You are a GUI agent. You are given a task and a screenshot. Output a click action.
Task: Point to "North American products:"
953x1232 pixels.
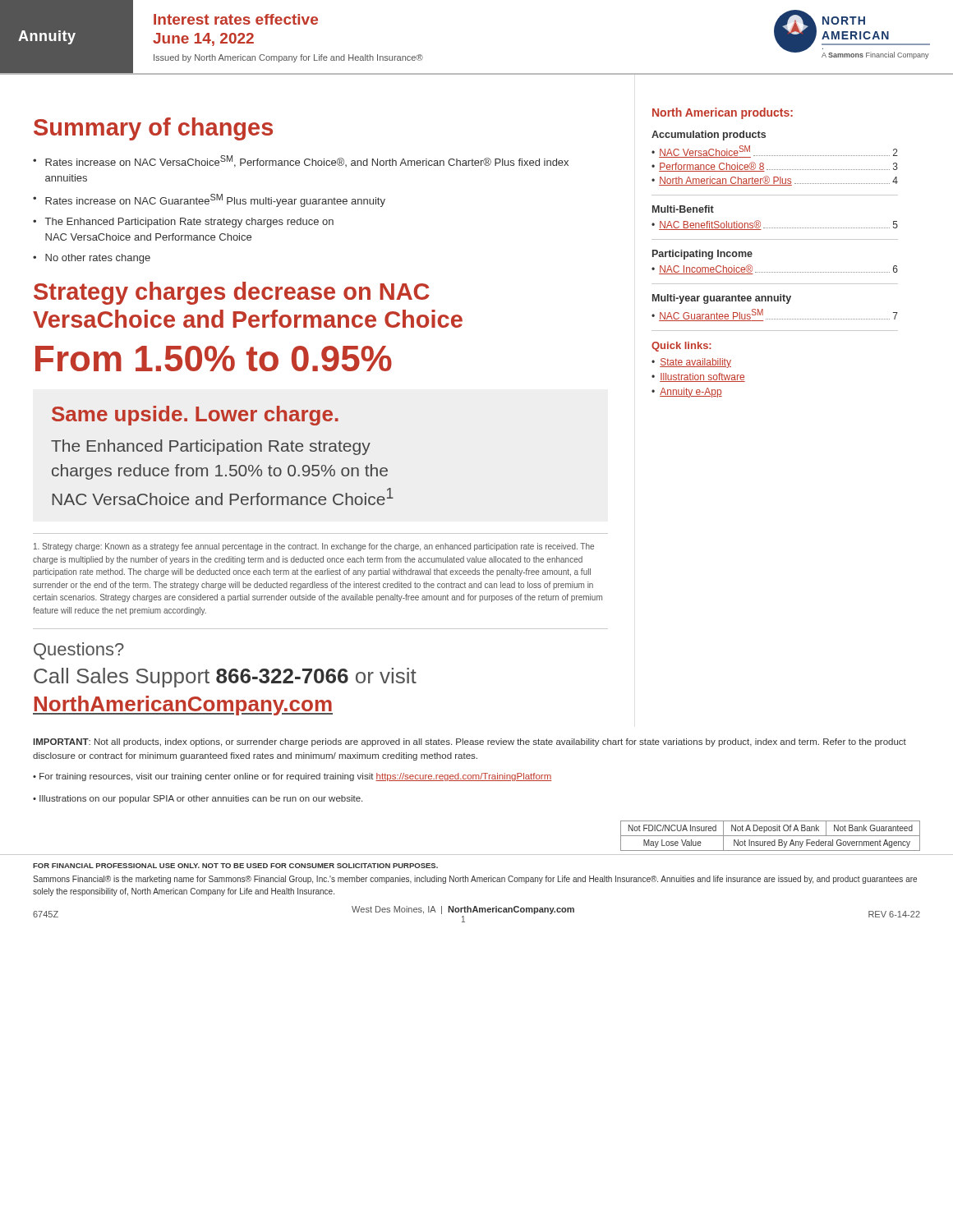point(723,112)
